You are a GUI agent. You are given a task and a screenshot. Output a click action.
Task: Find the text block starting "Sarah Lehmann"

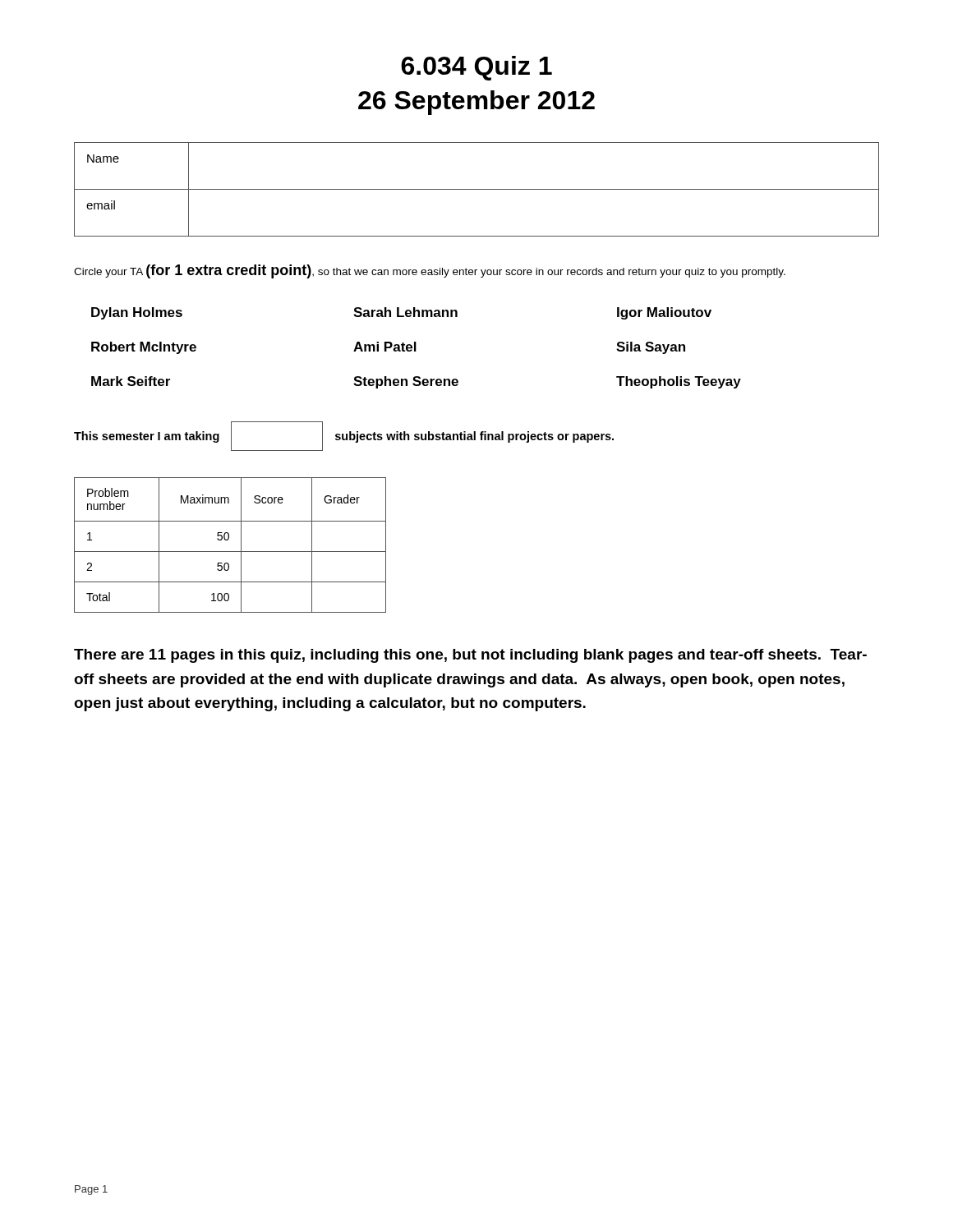click(x=406, y=313)
